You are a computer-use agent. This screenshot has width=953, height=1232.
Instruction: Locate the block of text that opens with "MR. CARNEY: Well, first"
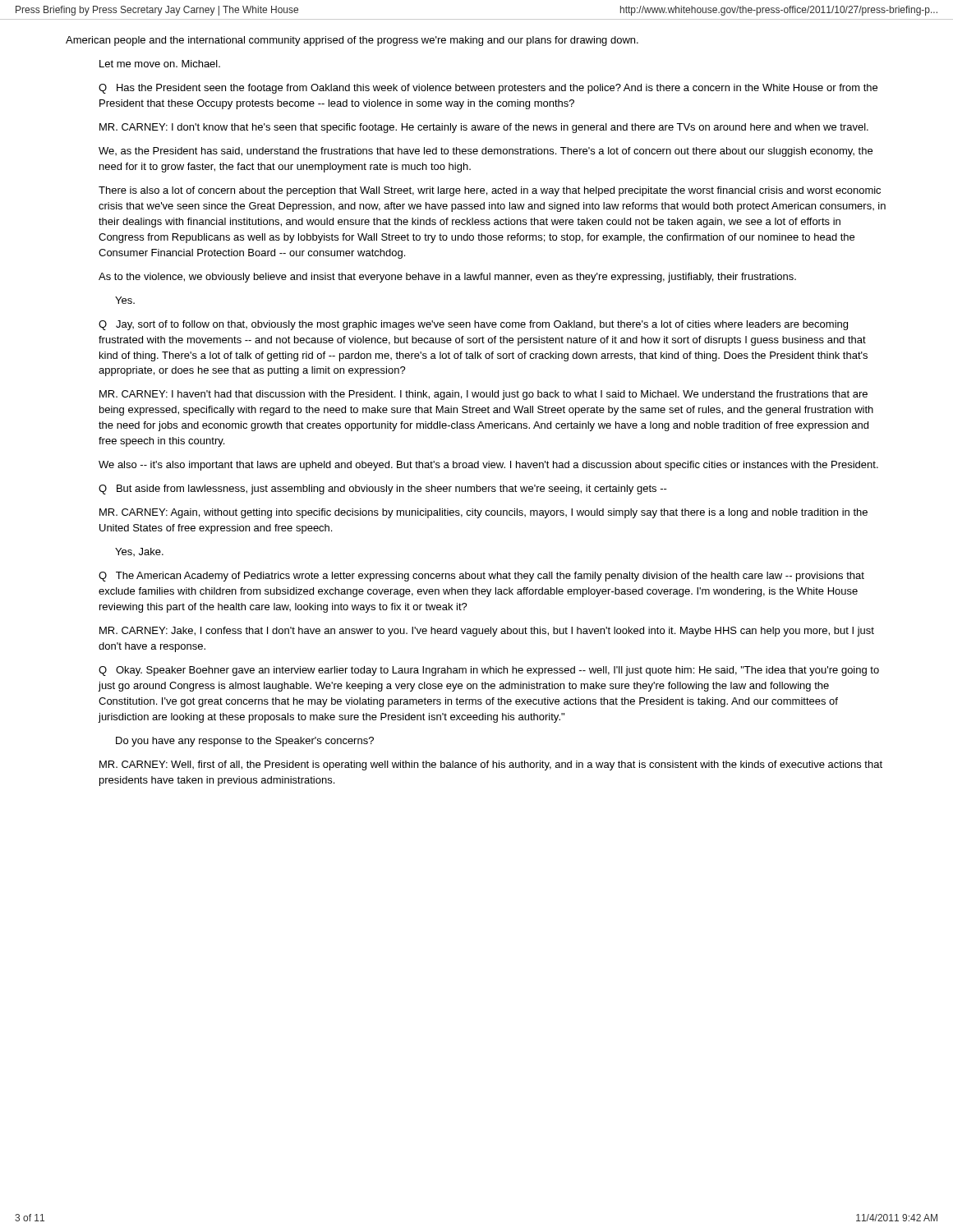[490, 772]
